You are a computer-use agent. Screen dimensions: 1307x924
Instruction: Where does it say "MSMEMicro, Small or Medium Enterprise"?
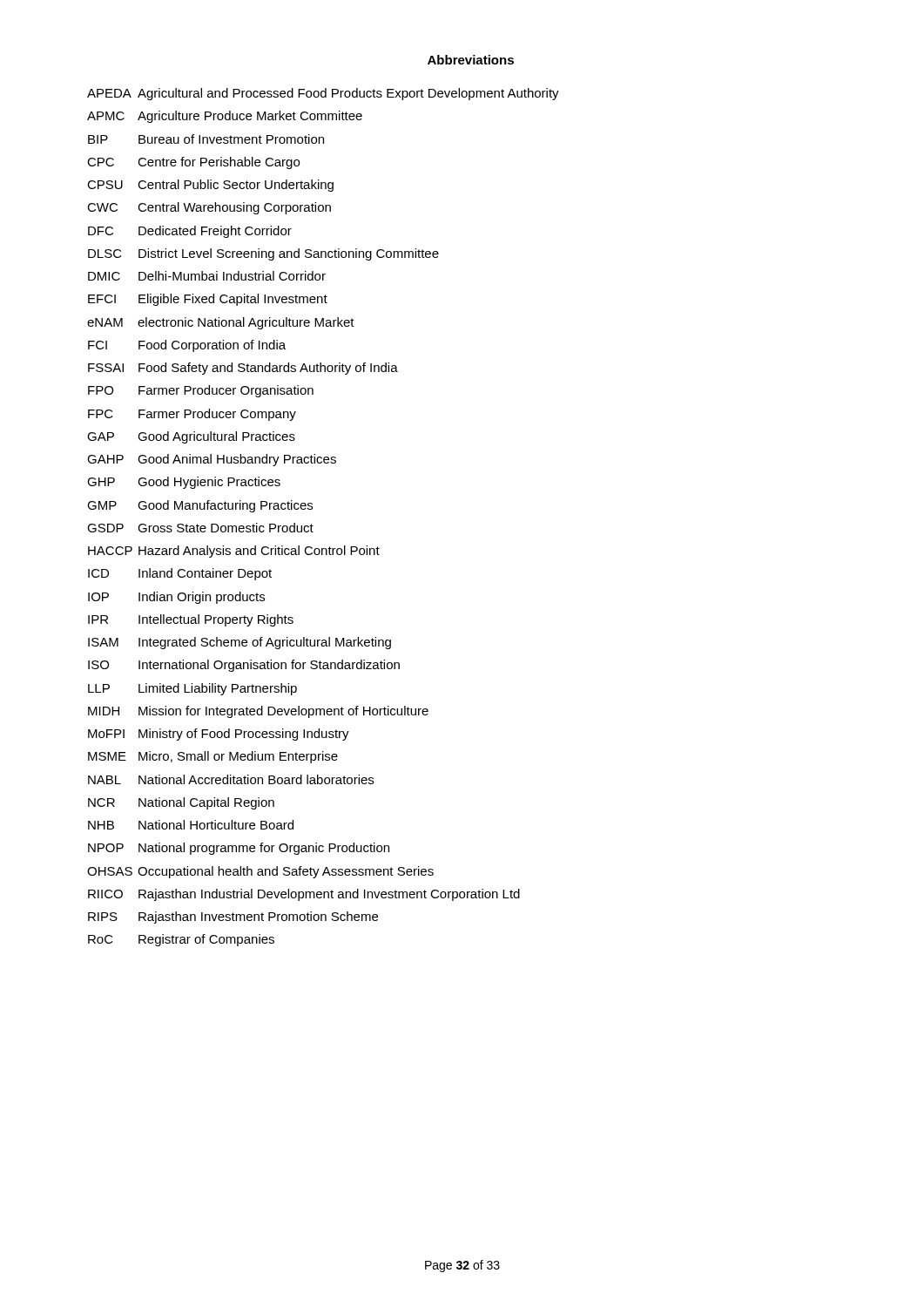click(x=213, y=757)
